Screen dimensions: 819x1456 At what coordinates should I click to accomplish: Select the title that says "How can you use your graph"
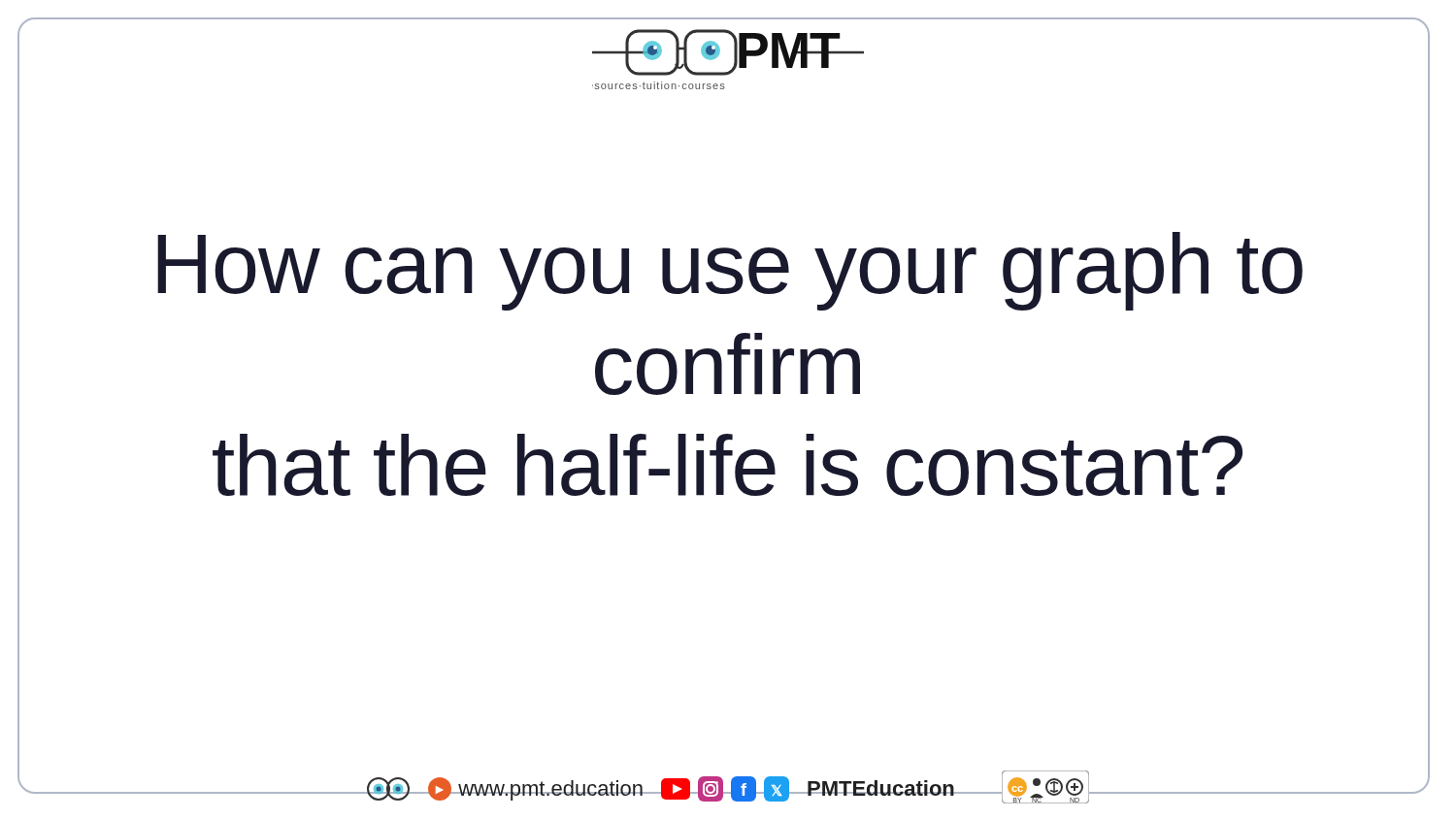click(x=728, y=364)
